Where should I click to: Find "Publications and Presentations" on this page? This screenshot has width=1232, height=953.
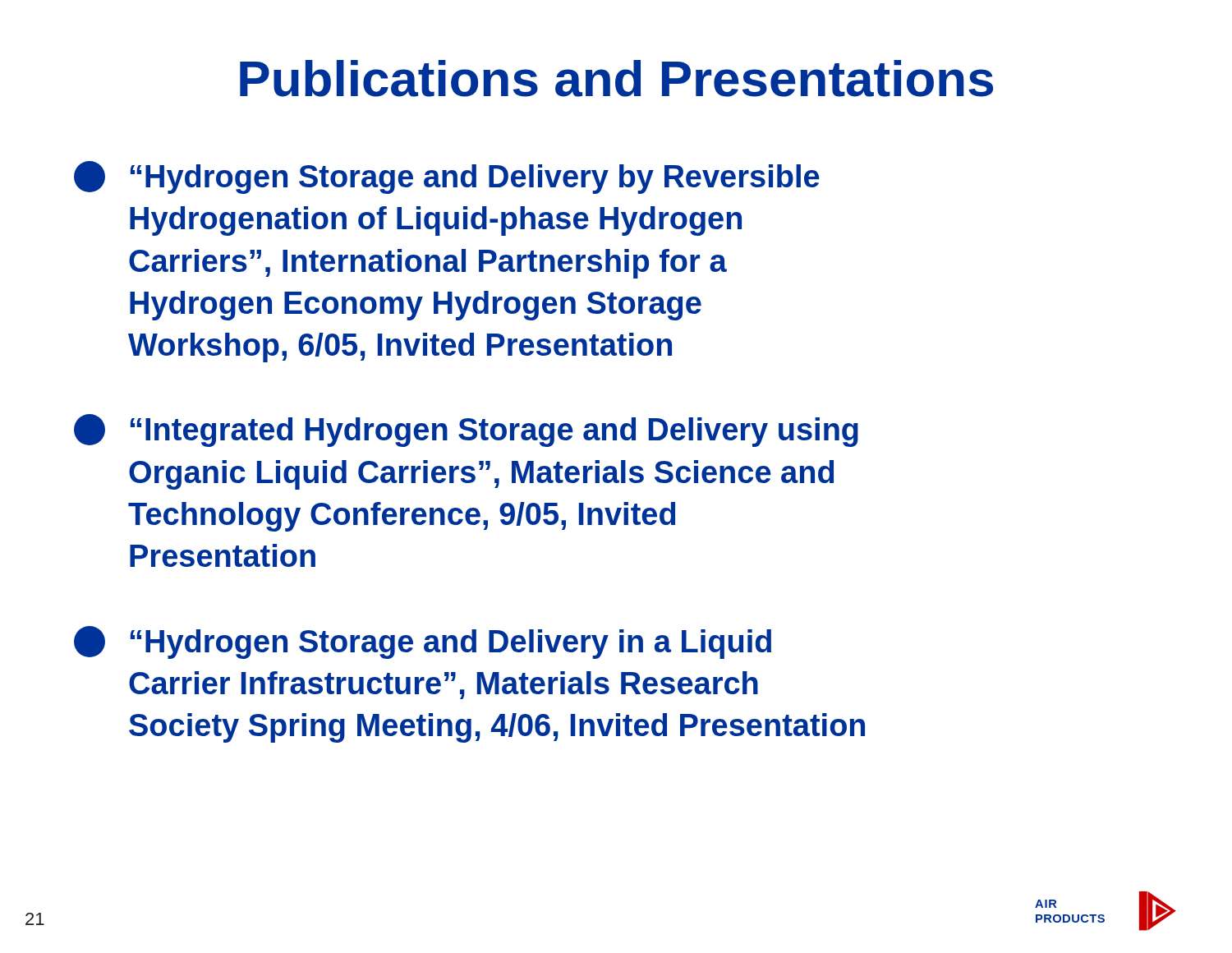click(616, 79)
